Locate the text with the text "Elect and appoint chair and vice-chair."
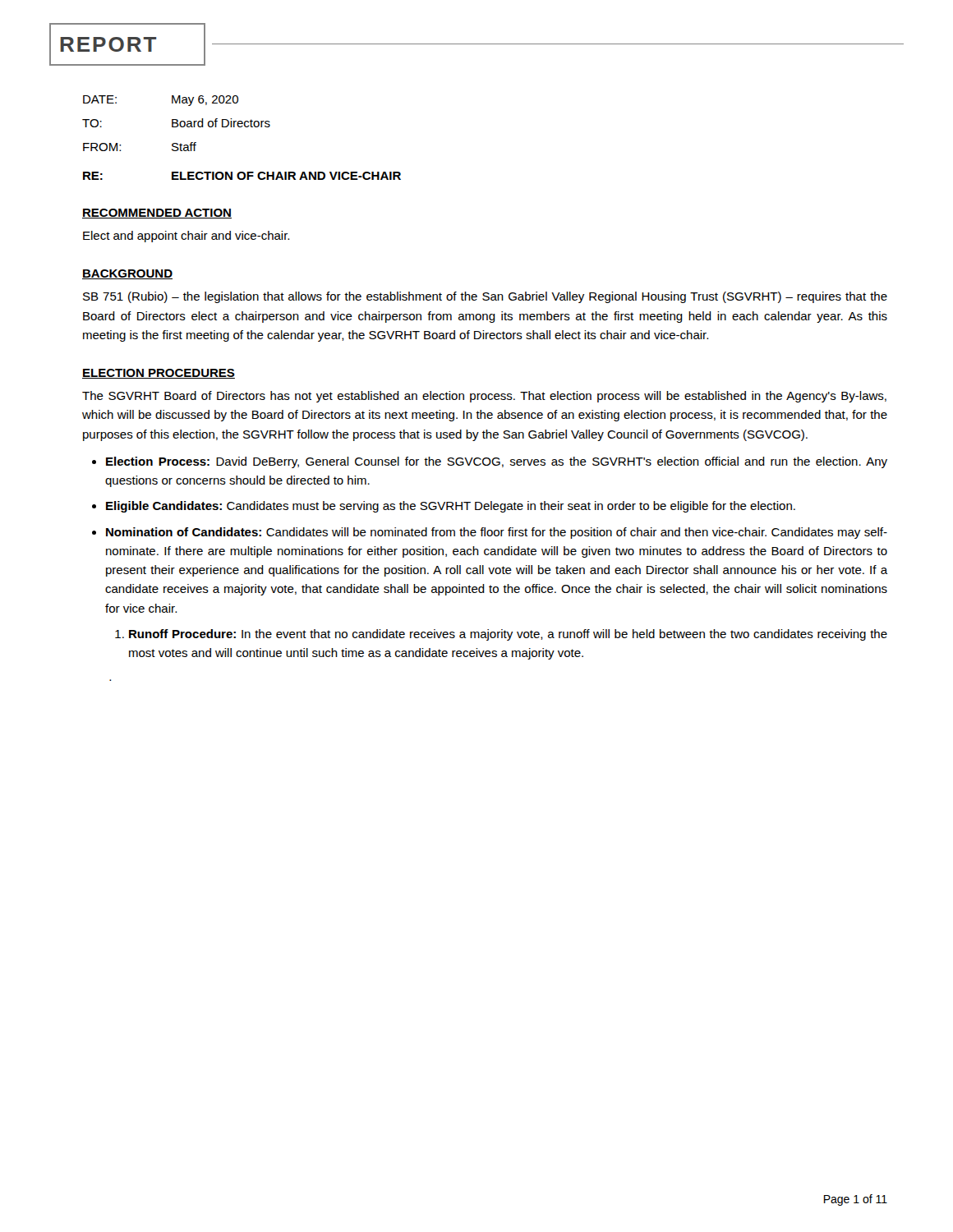953x1232 pixels. 186,235
